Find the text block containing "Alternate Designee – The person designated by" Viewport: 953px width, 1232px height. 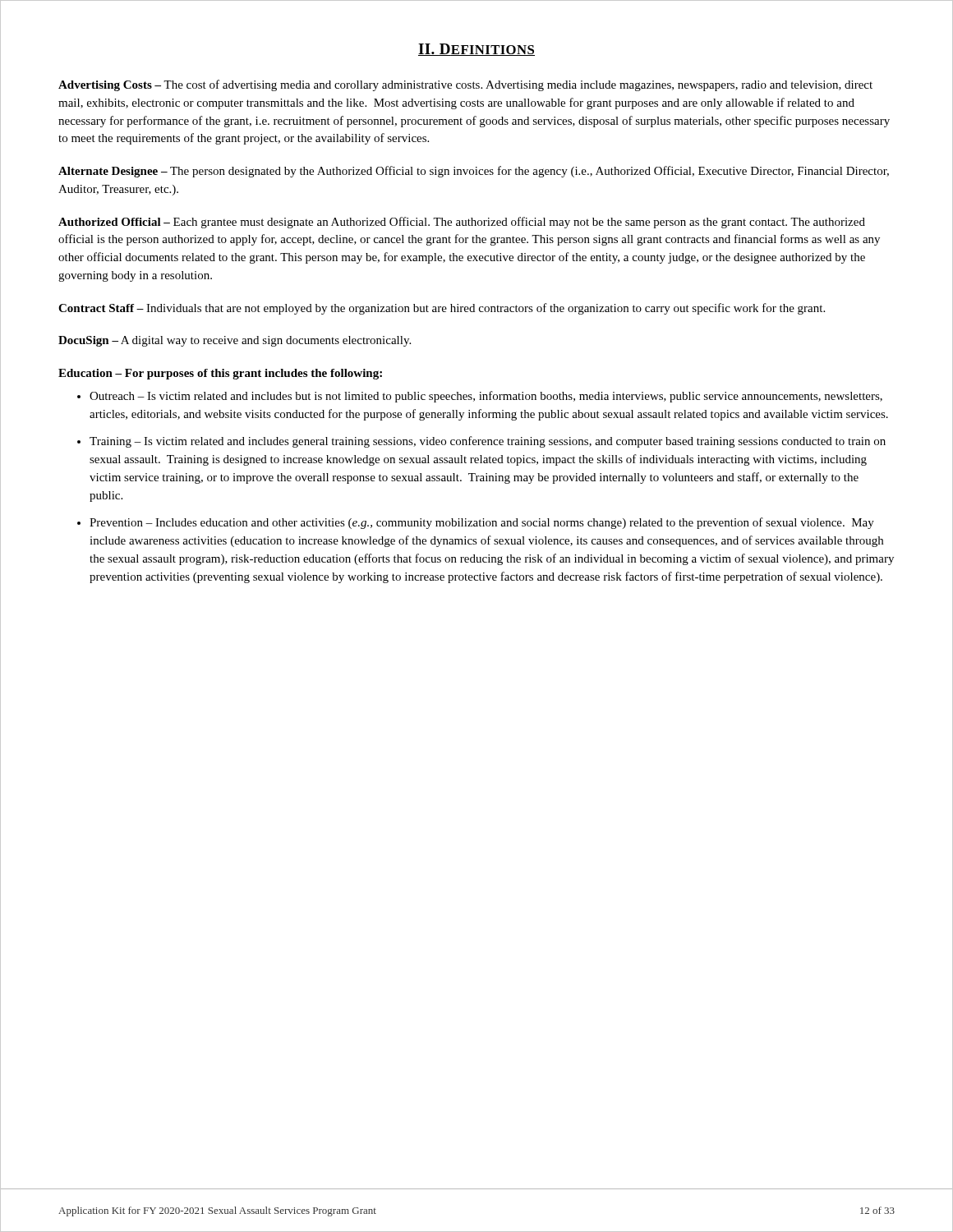(476, 180)
